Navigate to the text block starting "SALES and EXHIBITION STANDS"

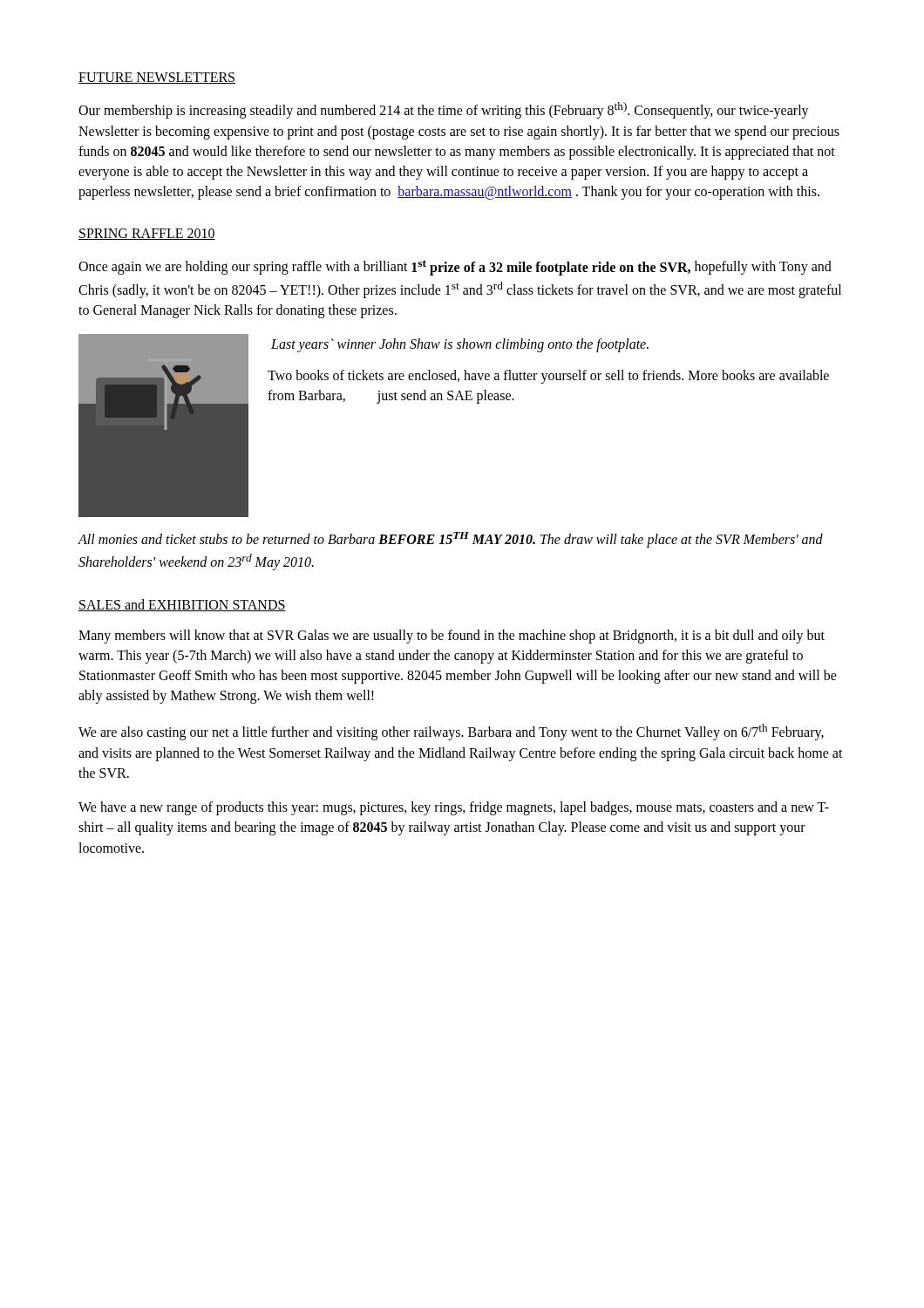pos(182,604)
